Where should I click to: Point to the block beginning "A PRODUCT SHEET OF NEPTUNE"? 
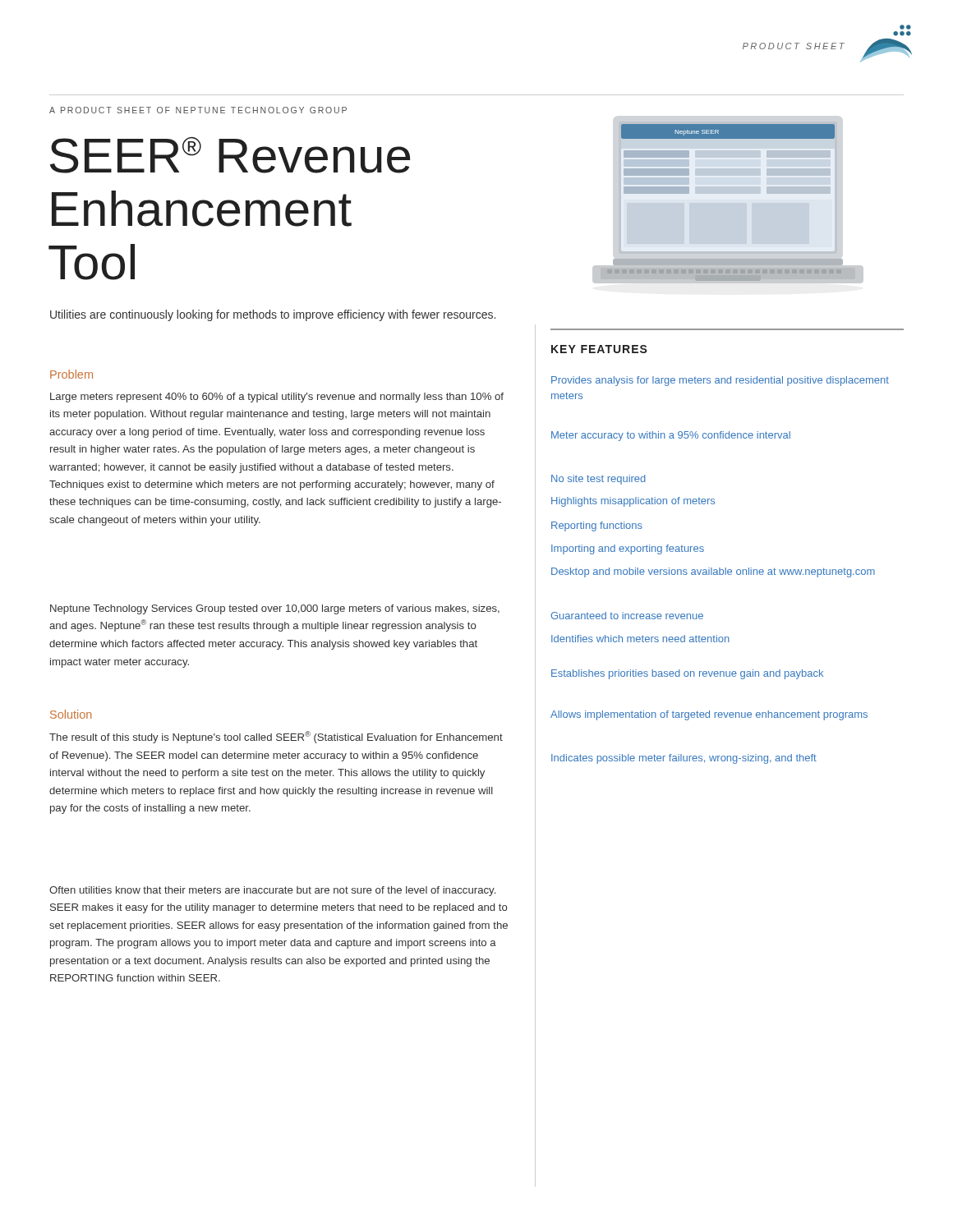click(199, 110)
